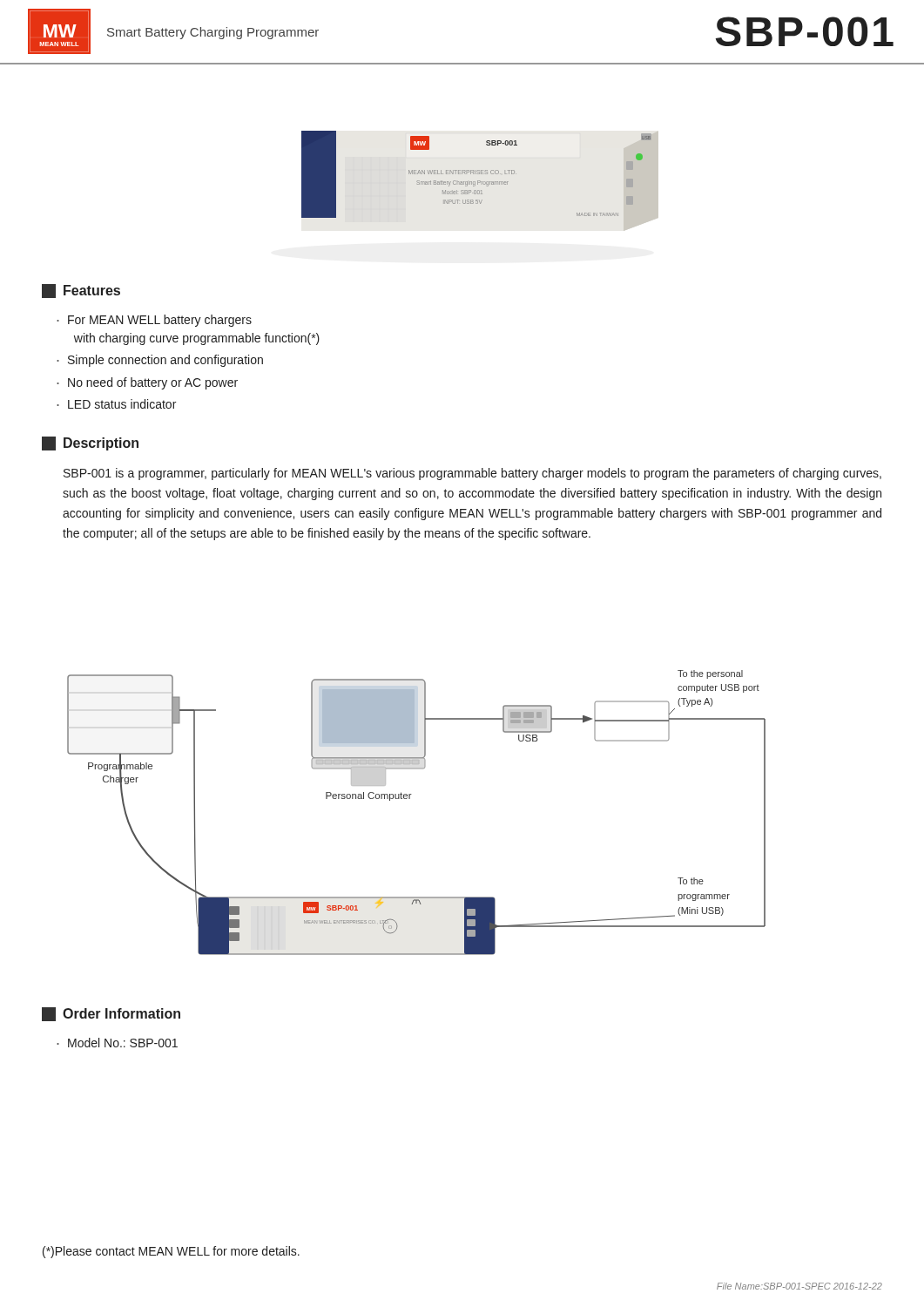Click where it says "Order Information · Model No.: SBP-001"
Screen dimensions: 1307x924
111,1014
